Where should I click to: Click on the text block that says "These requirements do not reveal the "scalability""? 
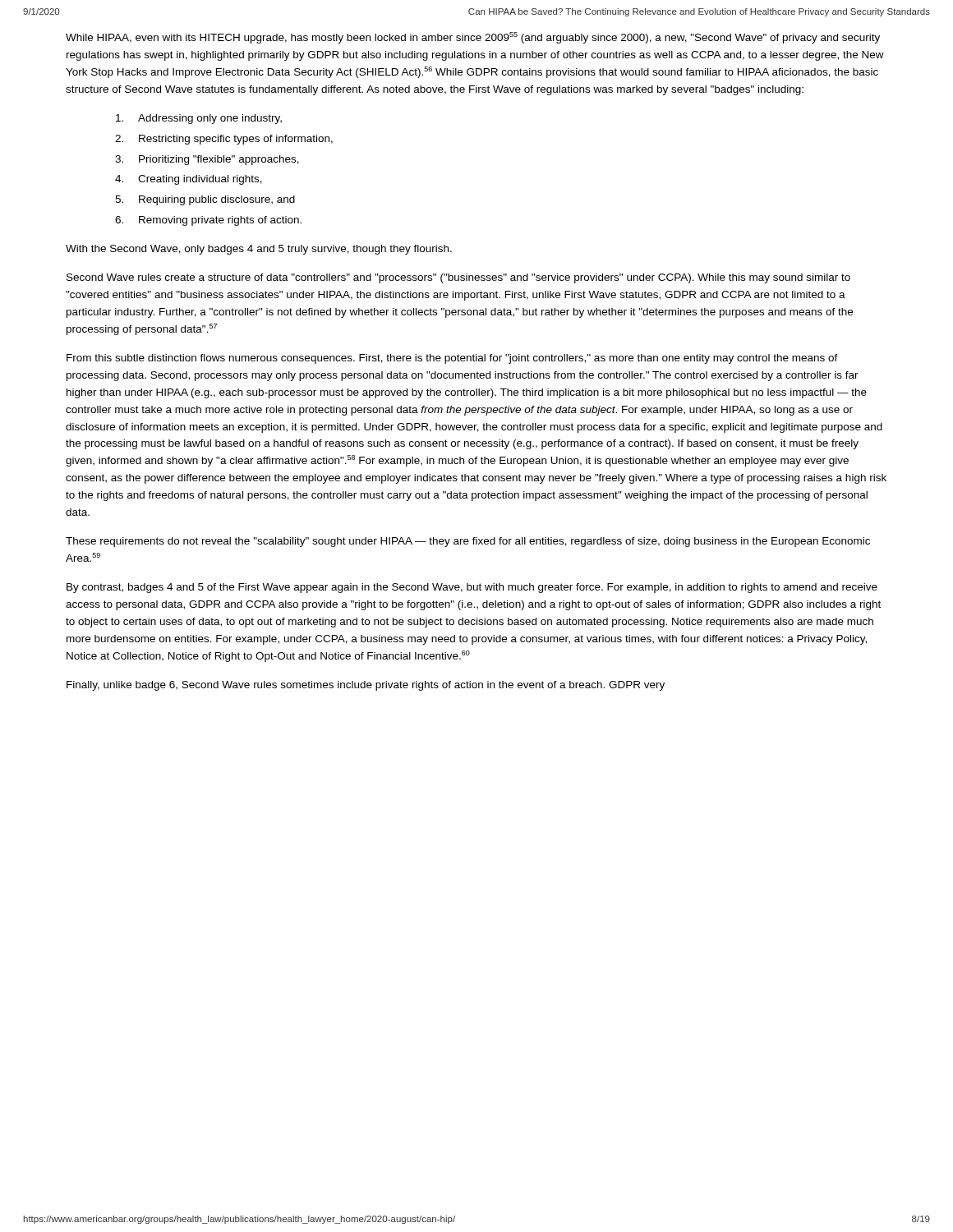tap(468, 549)
